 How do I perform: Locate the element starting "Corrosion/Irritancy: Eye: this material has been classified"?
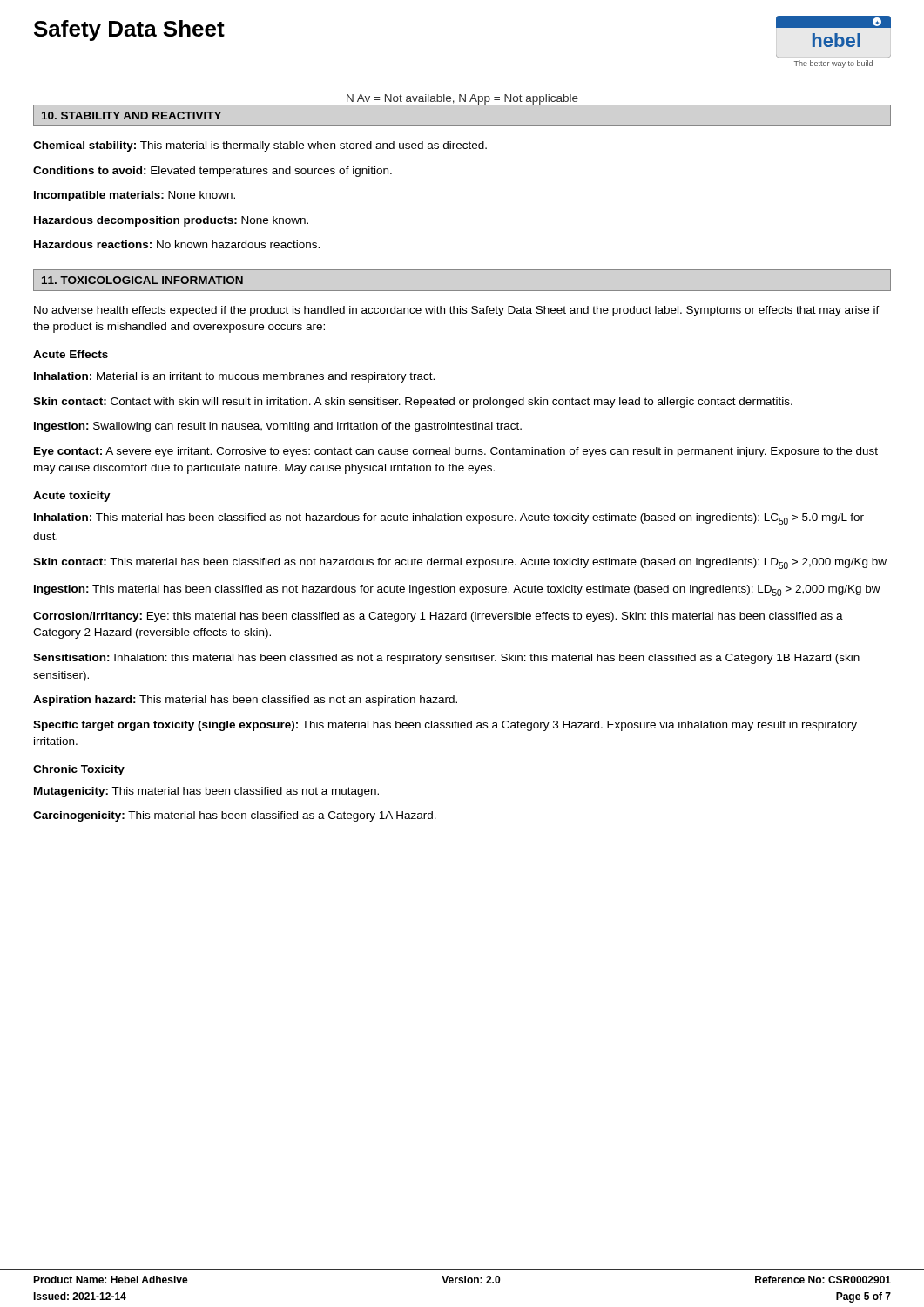point(438,624)
